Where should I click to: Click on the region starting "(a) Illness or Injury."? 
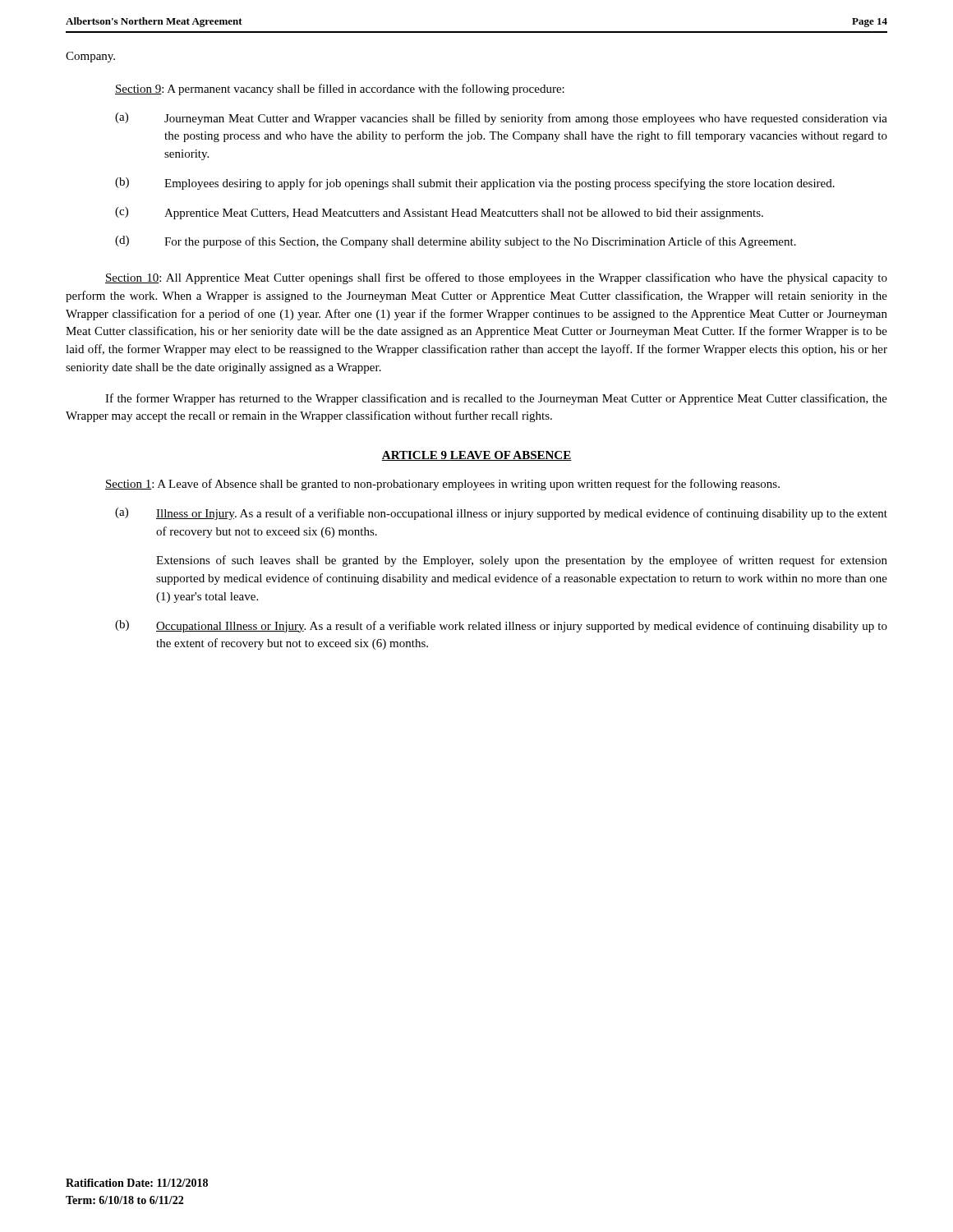click(501, 523)
